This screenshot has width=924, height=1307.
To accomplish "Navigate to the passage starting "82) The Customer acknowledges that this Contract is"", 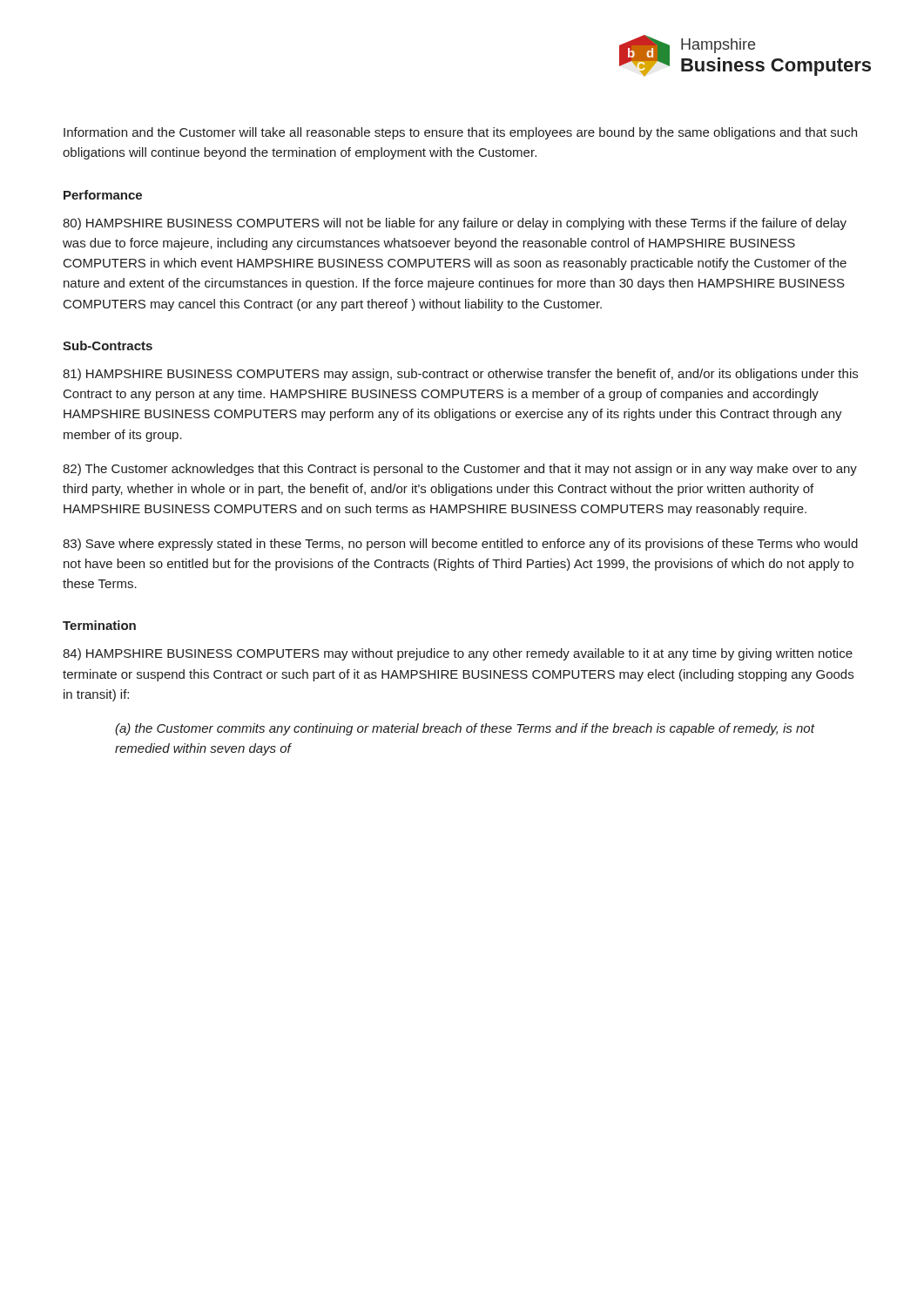I will 460,488.
